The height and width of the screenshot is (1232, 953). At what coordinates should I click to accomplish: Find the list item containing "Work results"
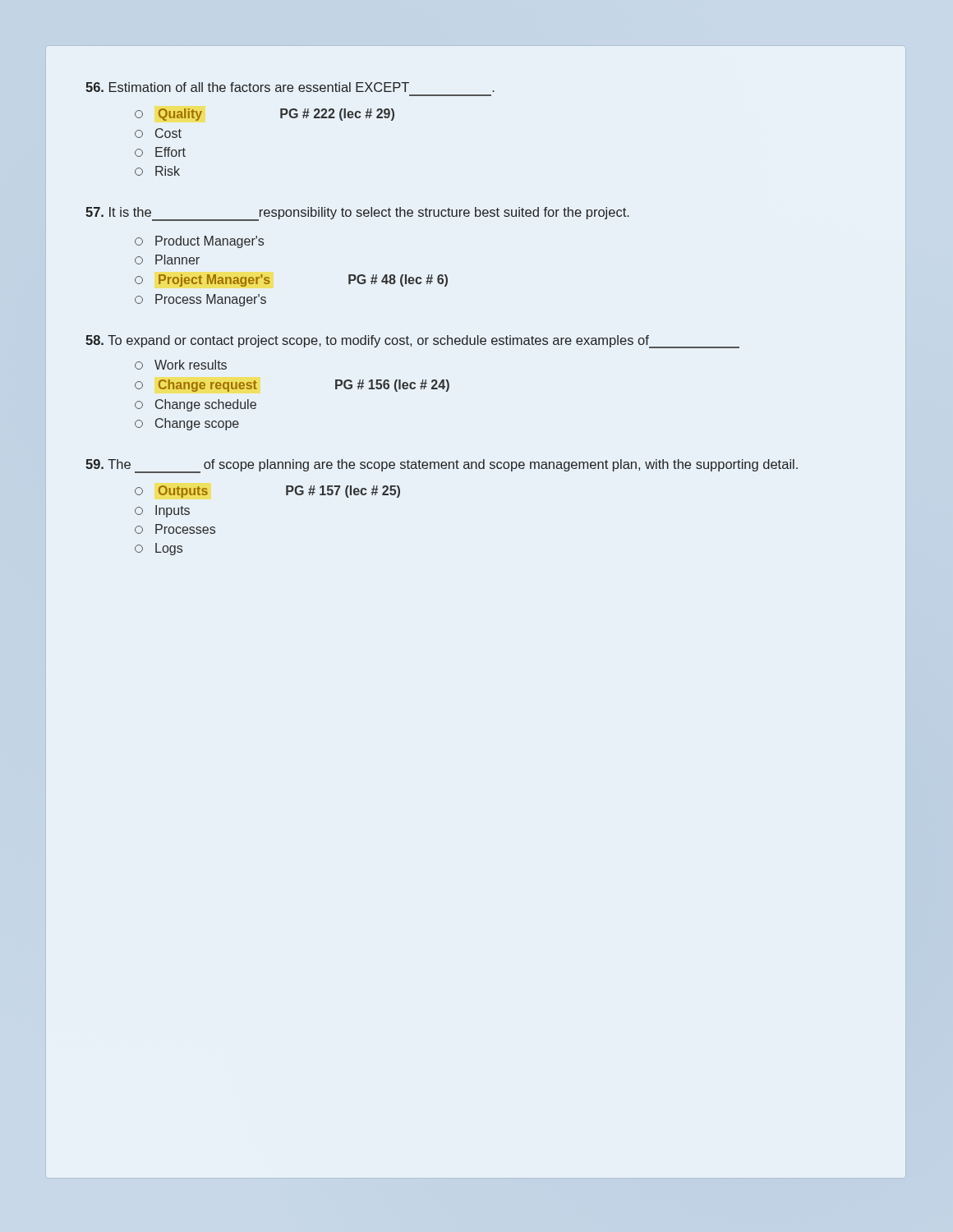(x=181, y=365)
